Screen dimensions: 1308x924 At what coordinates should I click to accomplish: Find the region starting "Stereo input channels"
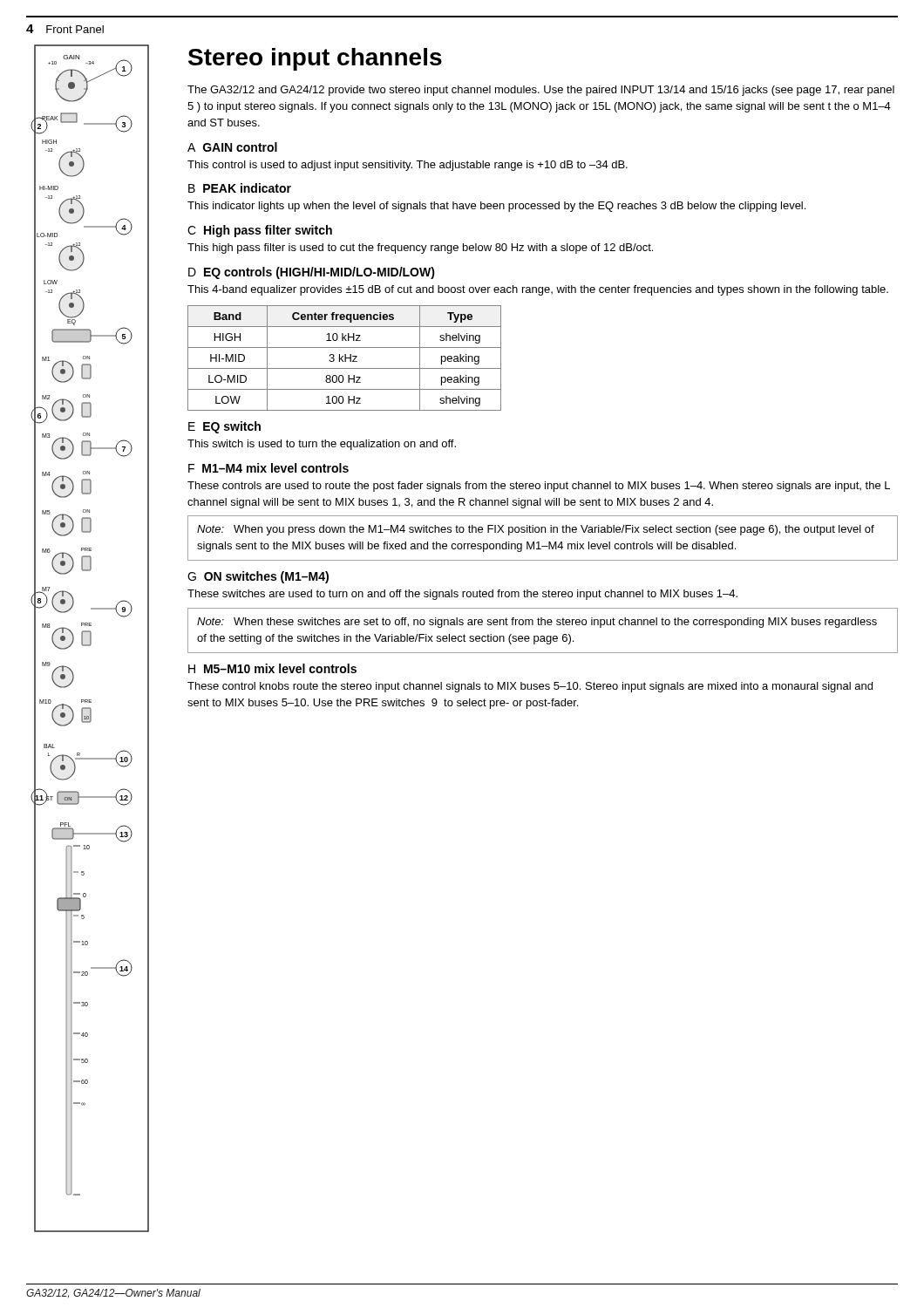(x=315, y=59)
